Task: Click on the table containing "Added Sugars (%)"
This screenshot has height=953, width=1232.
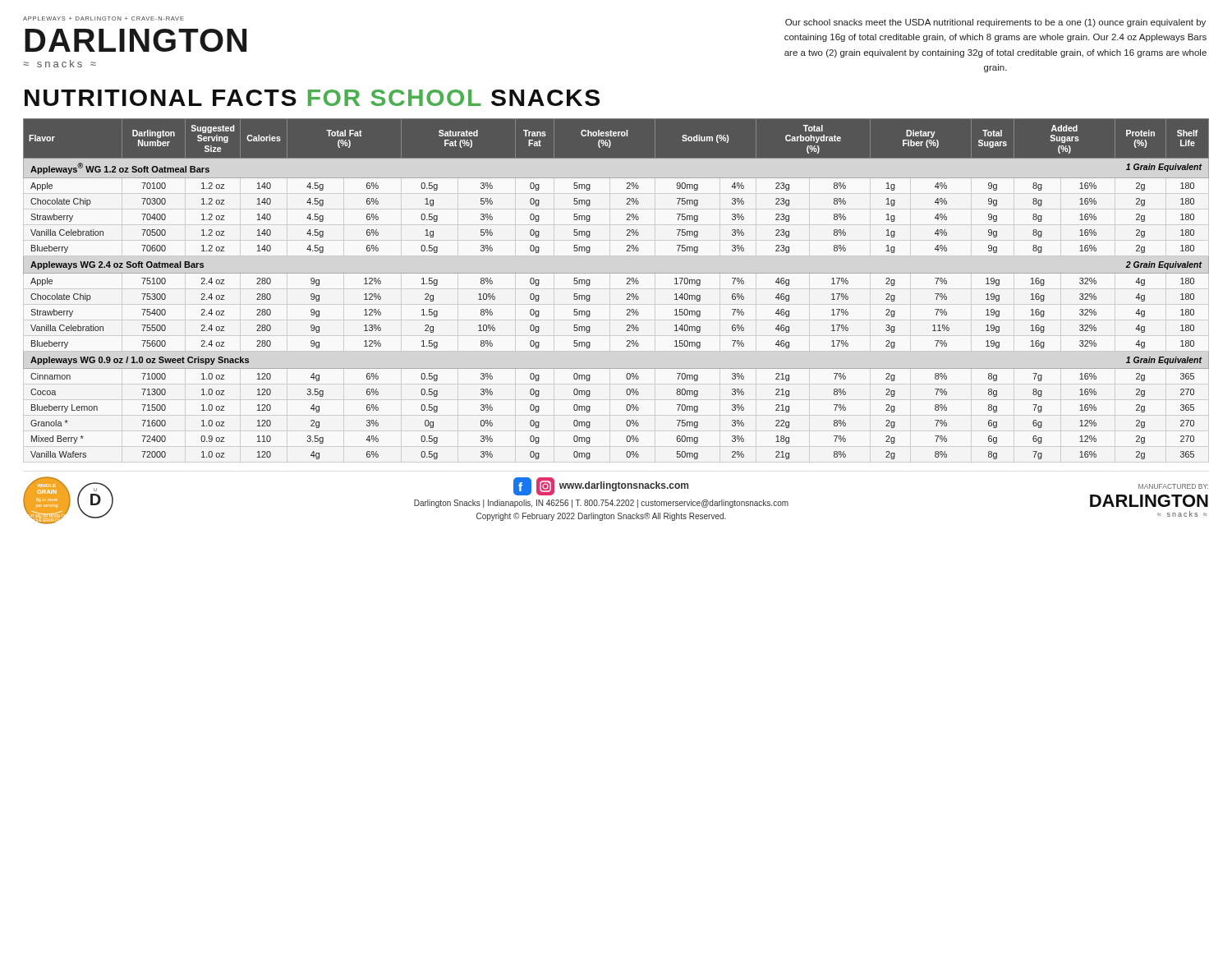Action: click(x=616, y=290)
